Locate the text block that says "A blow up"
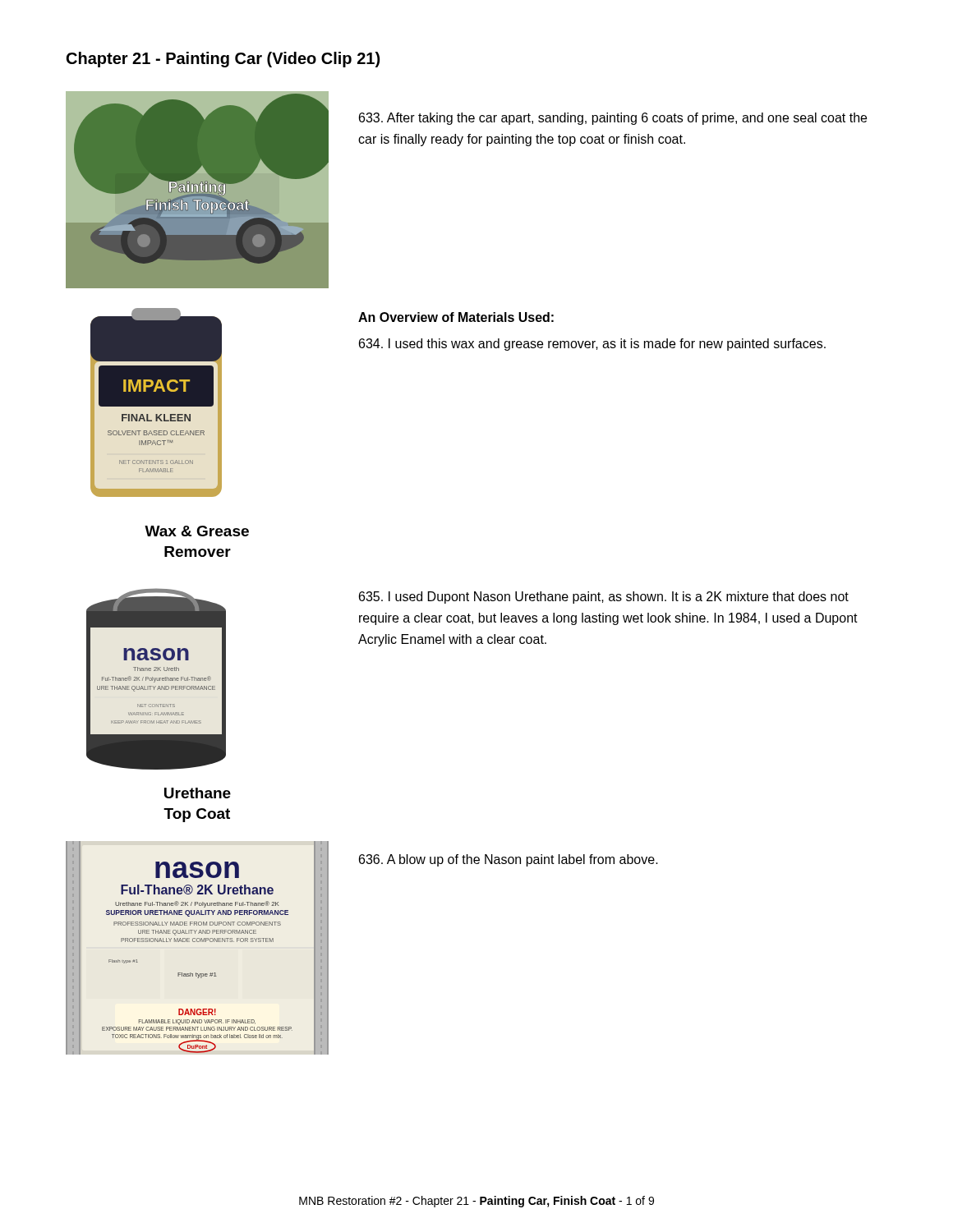The width and height of the screenshot is (953, 1232). (x=508, y=859)
